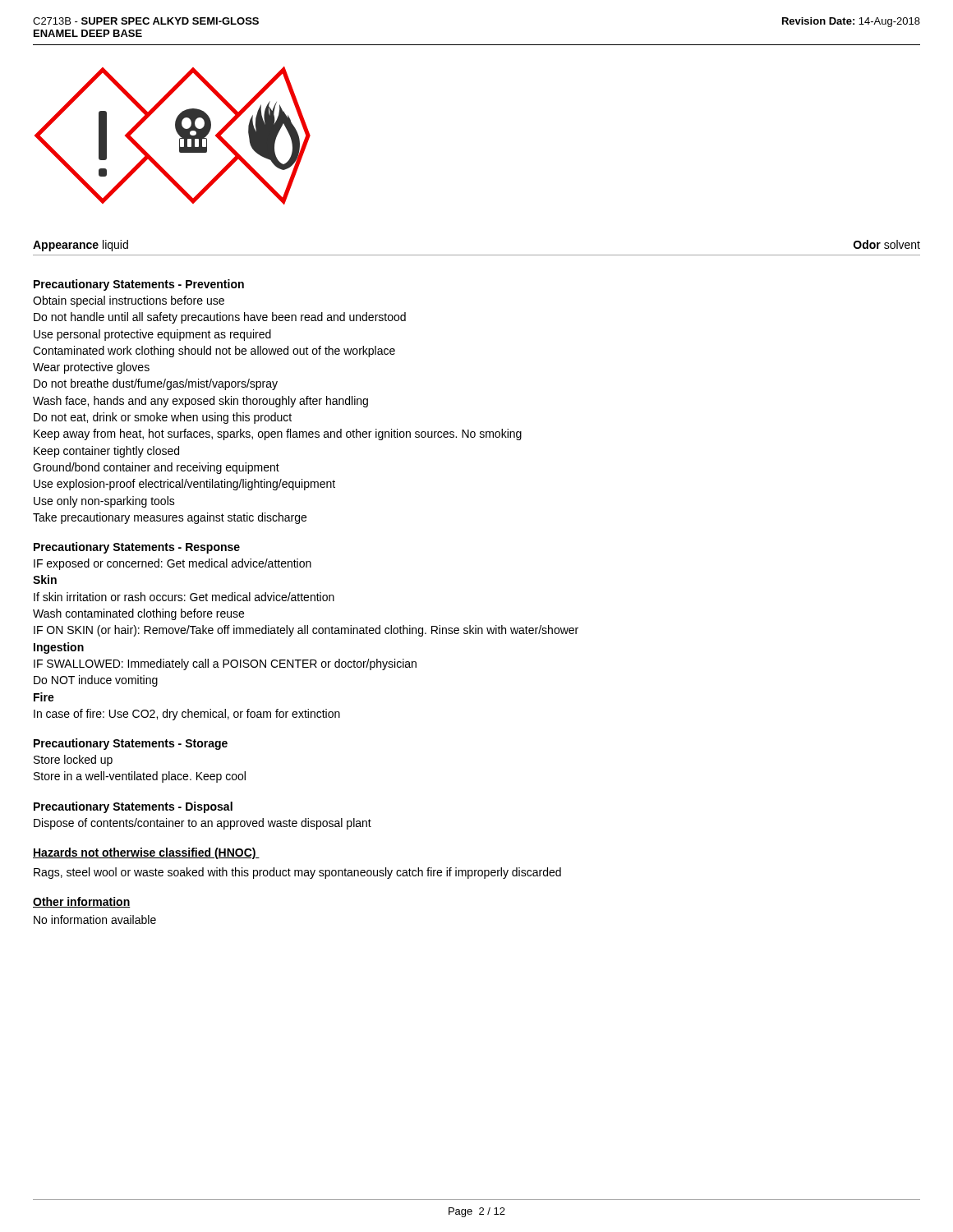This screenshot has height=1232, width=953.
Task: Find the text block that reads "Appearance liquid Odor"
Action: pyautogui.click(x=476, y=245)
